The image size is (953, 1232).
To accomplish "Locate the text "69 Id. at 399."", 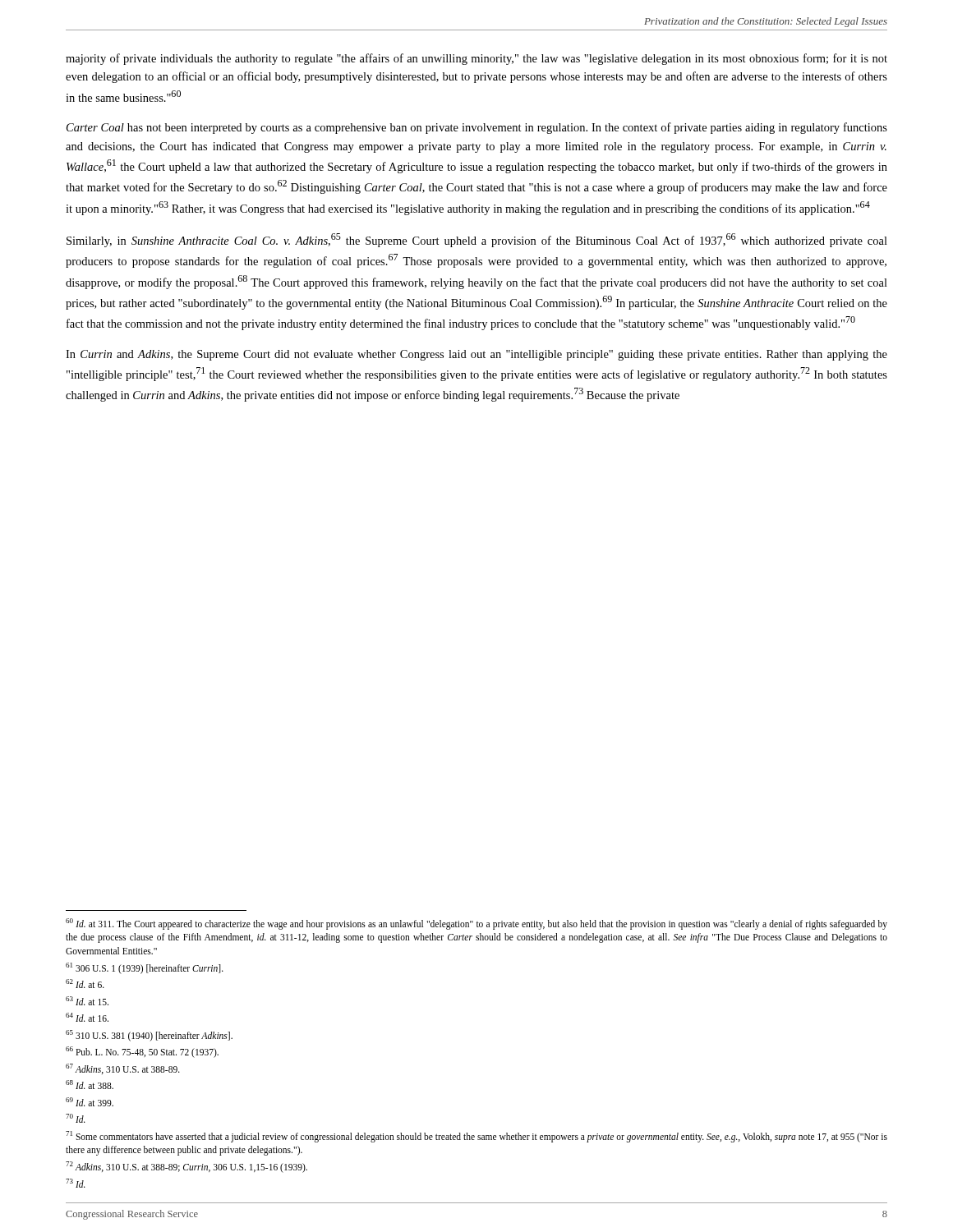I will tap(90, 1102).
